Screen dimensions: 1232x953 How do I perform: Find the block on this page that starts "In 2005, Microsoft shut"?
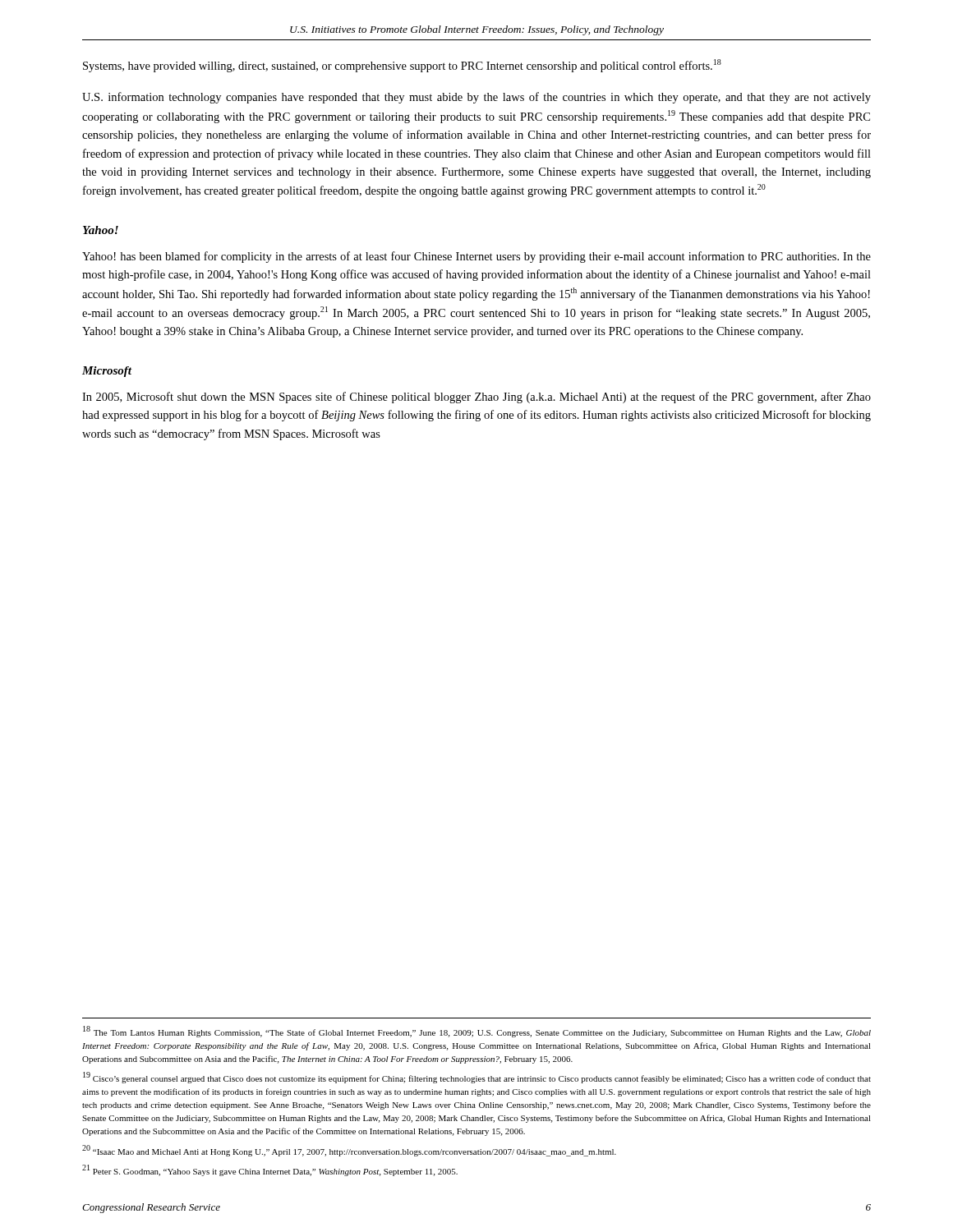[476, 415]
